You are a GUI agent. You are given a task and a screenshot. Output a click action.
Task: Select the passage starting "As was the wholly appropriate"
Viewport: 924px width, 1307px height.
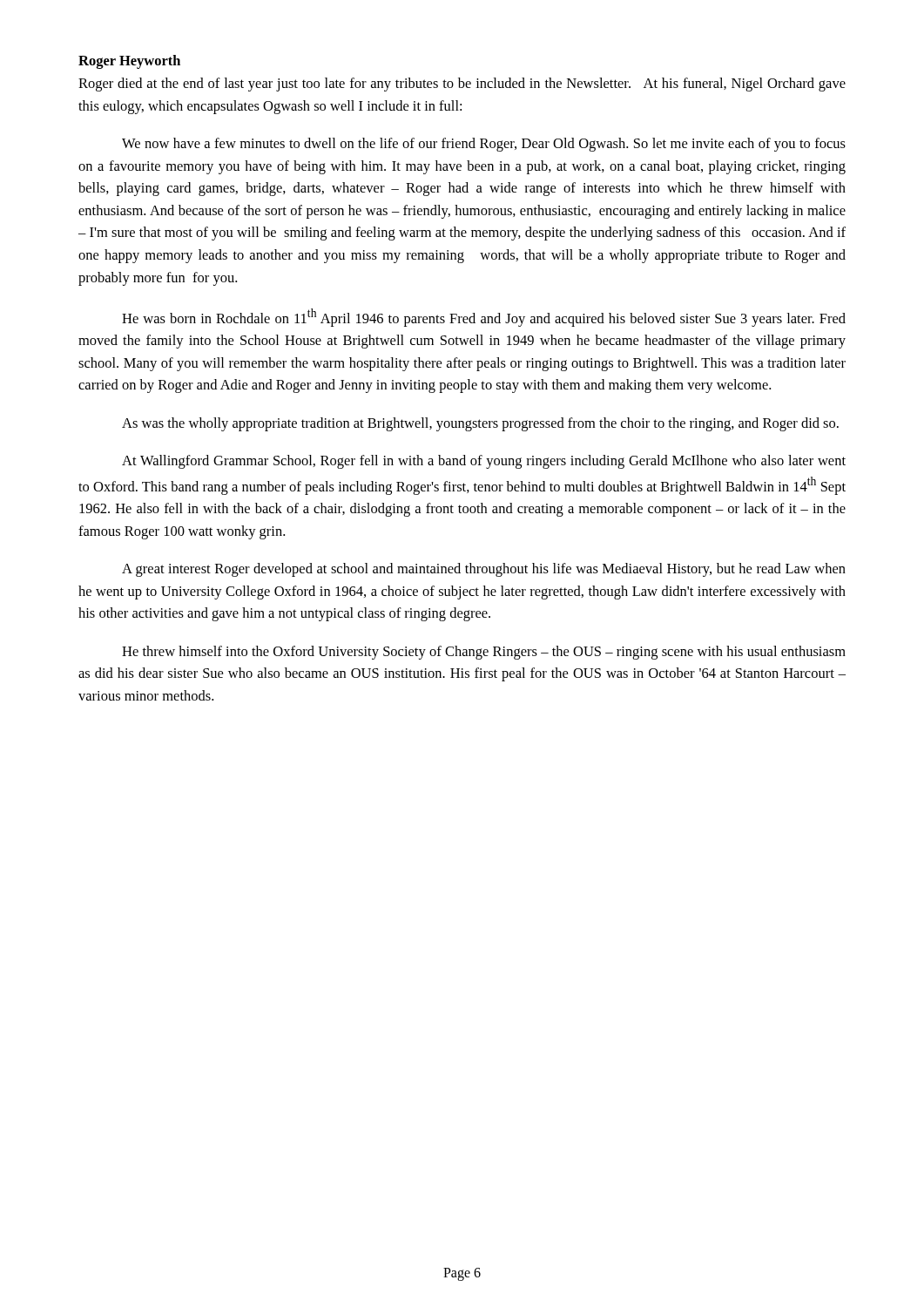[x=481, y=423]
